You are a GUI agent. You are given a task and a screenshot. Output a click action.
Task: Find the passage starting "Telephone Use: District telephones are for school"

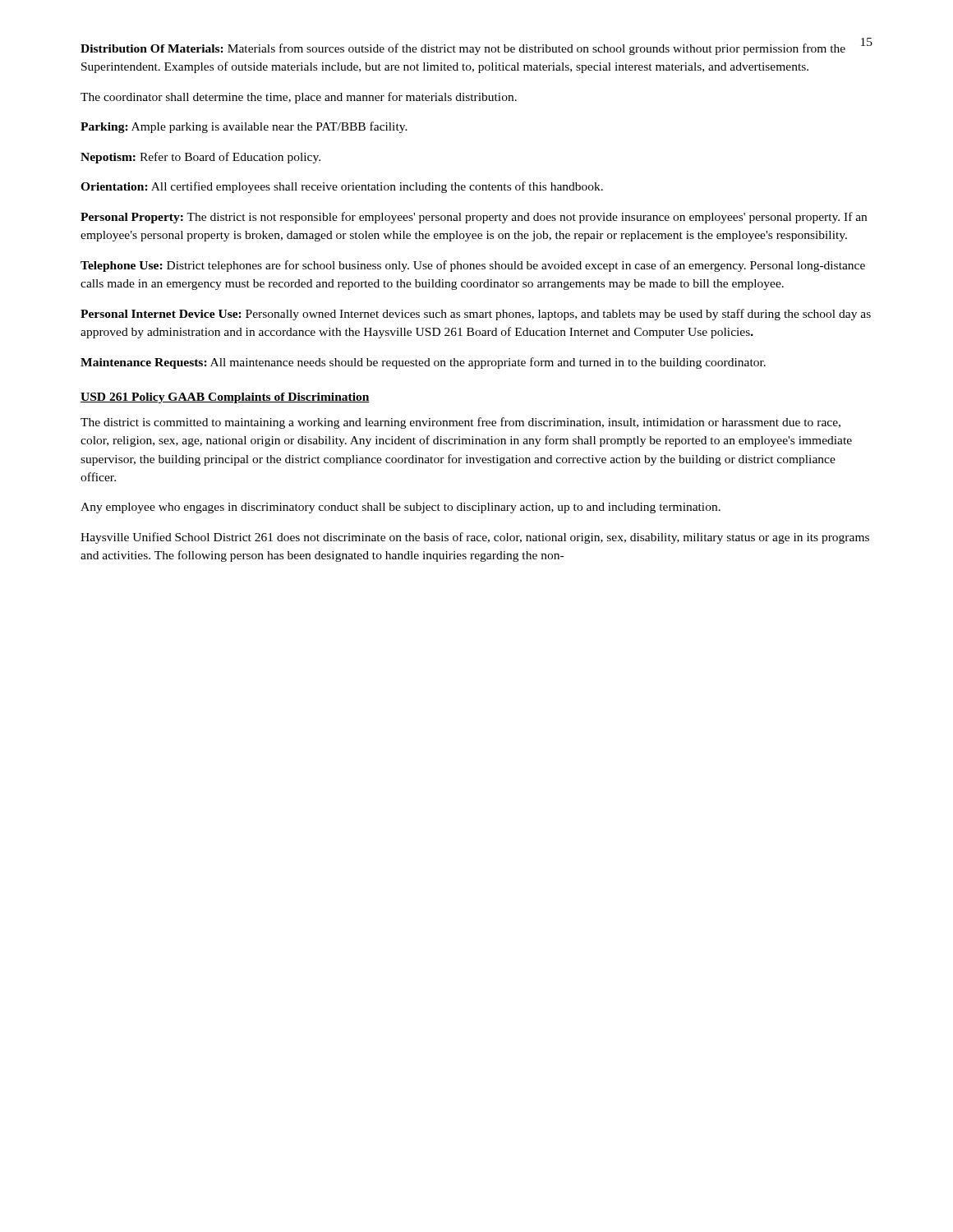coord(473,274)
